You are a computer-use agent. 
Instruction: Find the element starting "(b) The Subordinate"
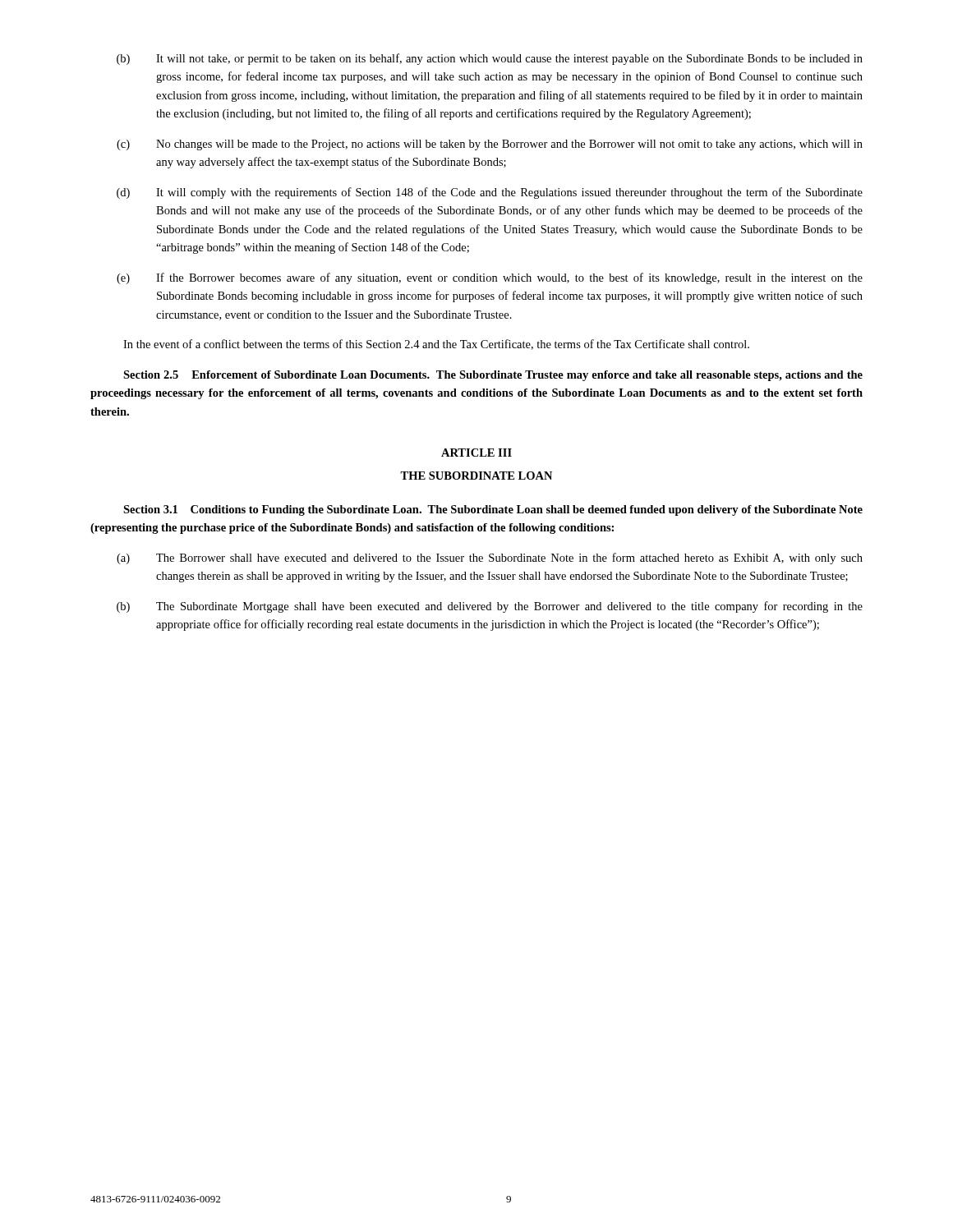(476, 615)
